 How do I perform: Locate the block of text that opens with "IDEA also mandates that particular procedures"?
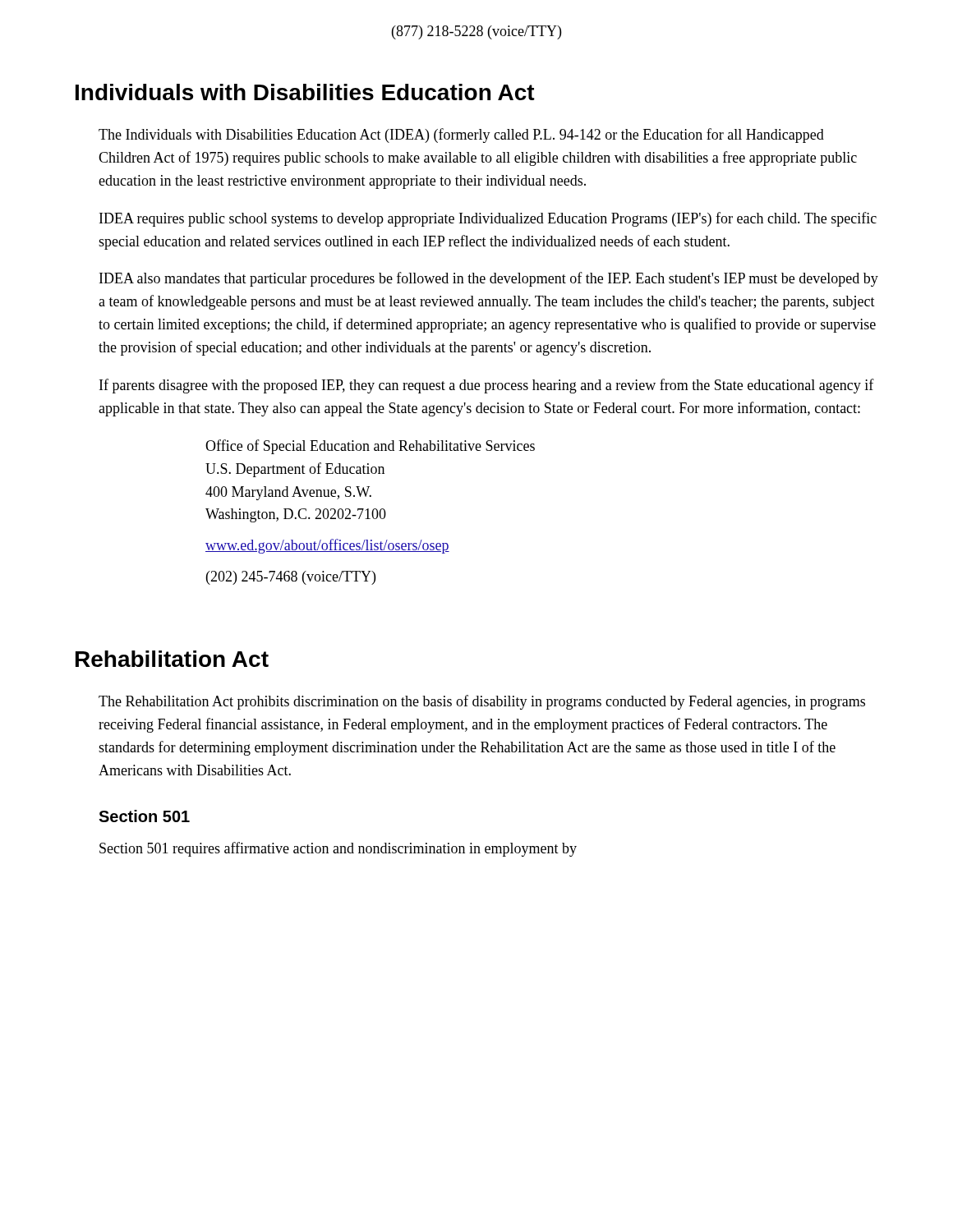click(488, 313)
